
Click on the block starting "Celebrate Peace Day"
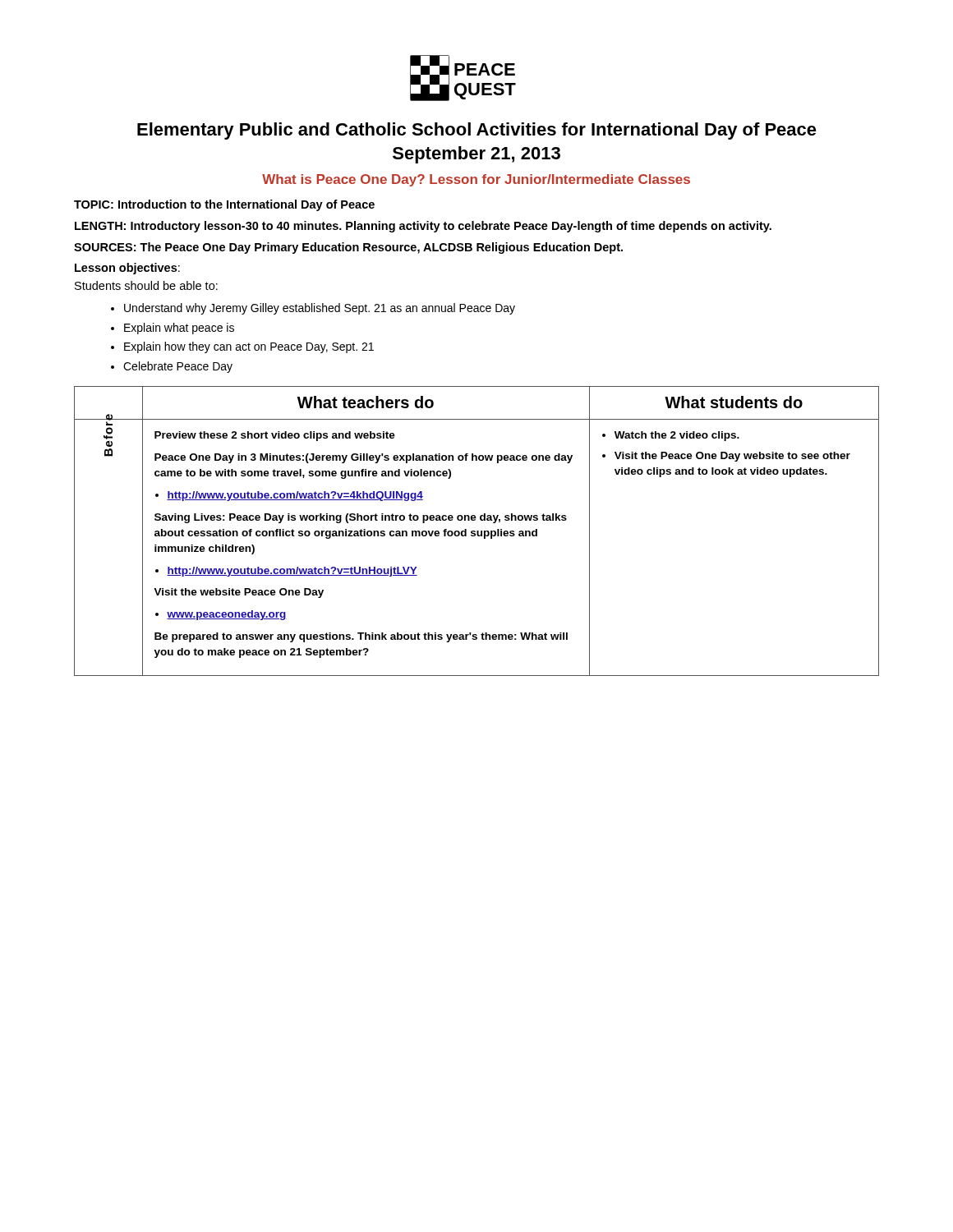178,366
